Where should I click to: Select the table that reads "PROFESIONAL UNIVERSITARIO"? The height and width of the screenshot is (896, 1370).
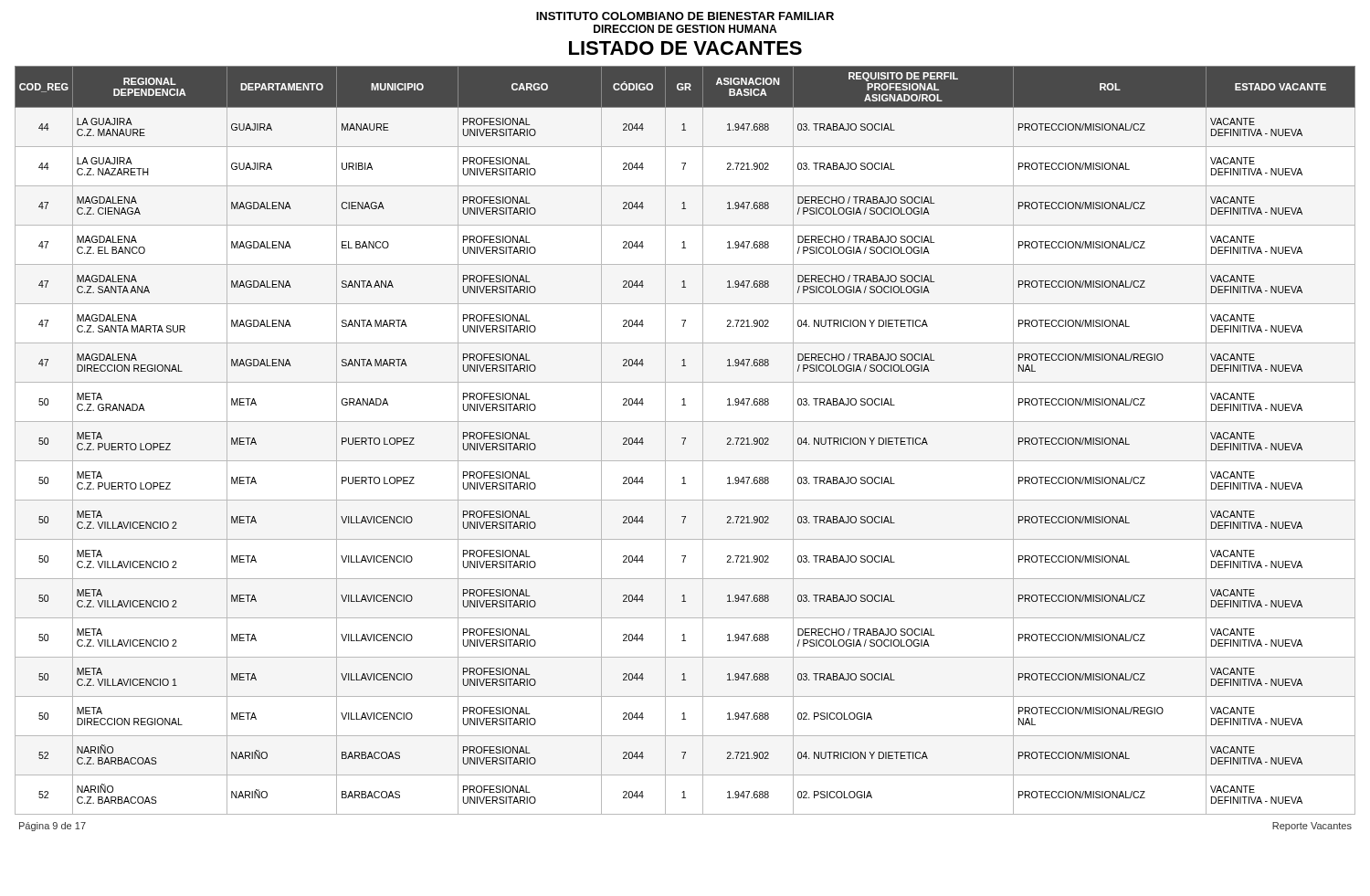tap(685, 440)
